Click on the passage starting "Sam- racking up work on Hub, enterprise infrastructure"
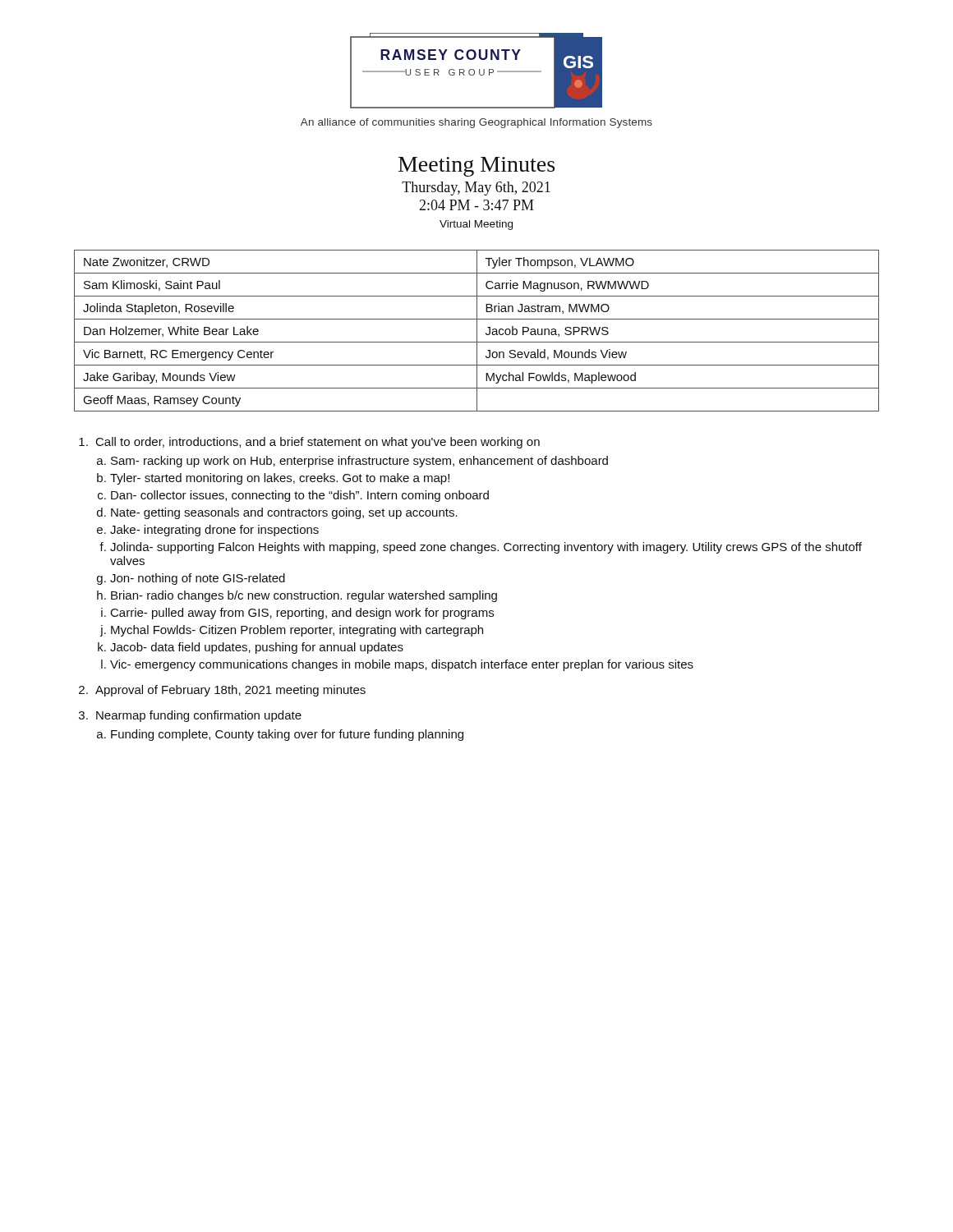 (x=359, y=460)
